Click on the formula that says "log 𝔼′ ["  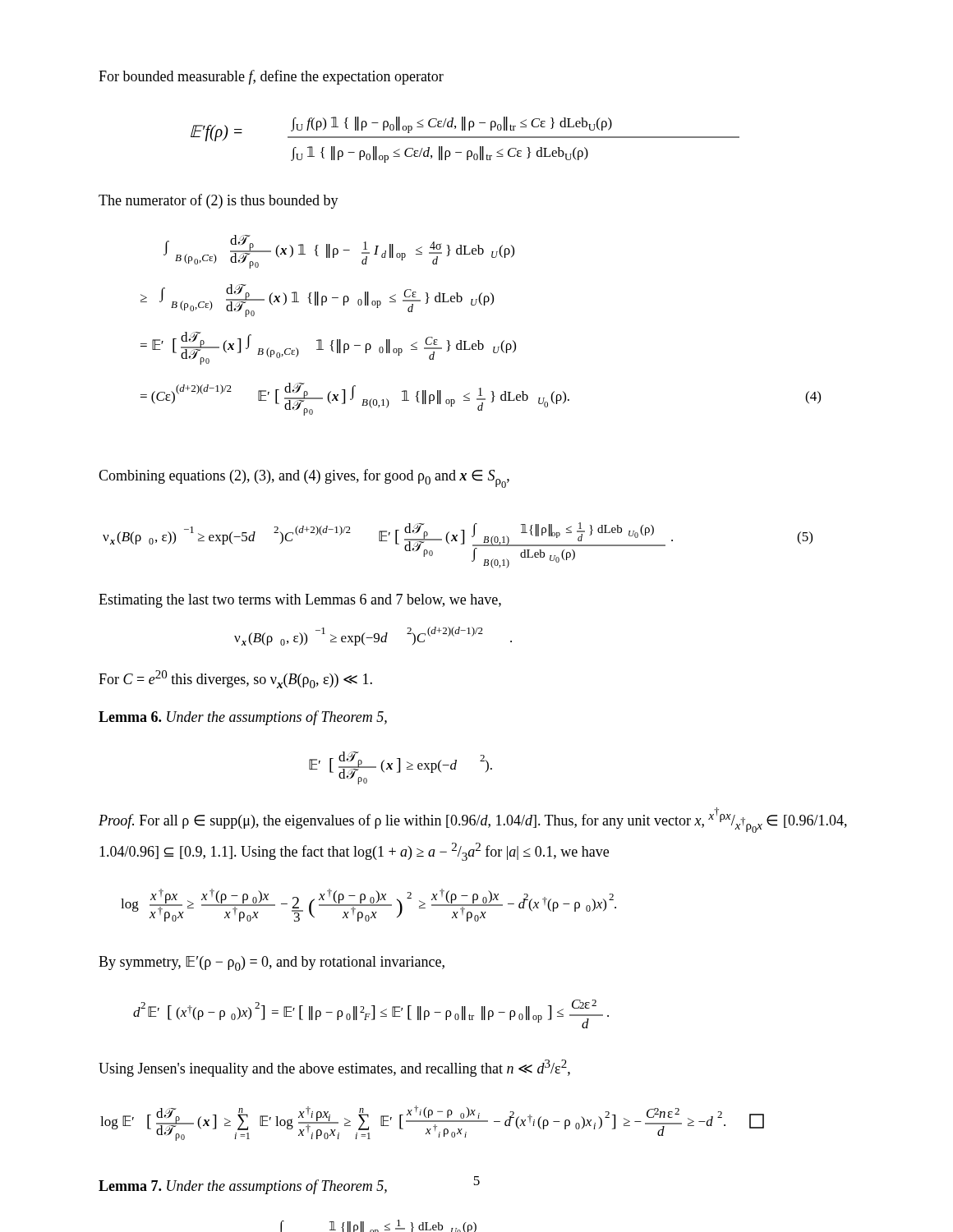pyautogui.click(x=476, y=1124)
